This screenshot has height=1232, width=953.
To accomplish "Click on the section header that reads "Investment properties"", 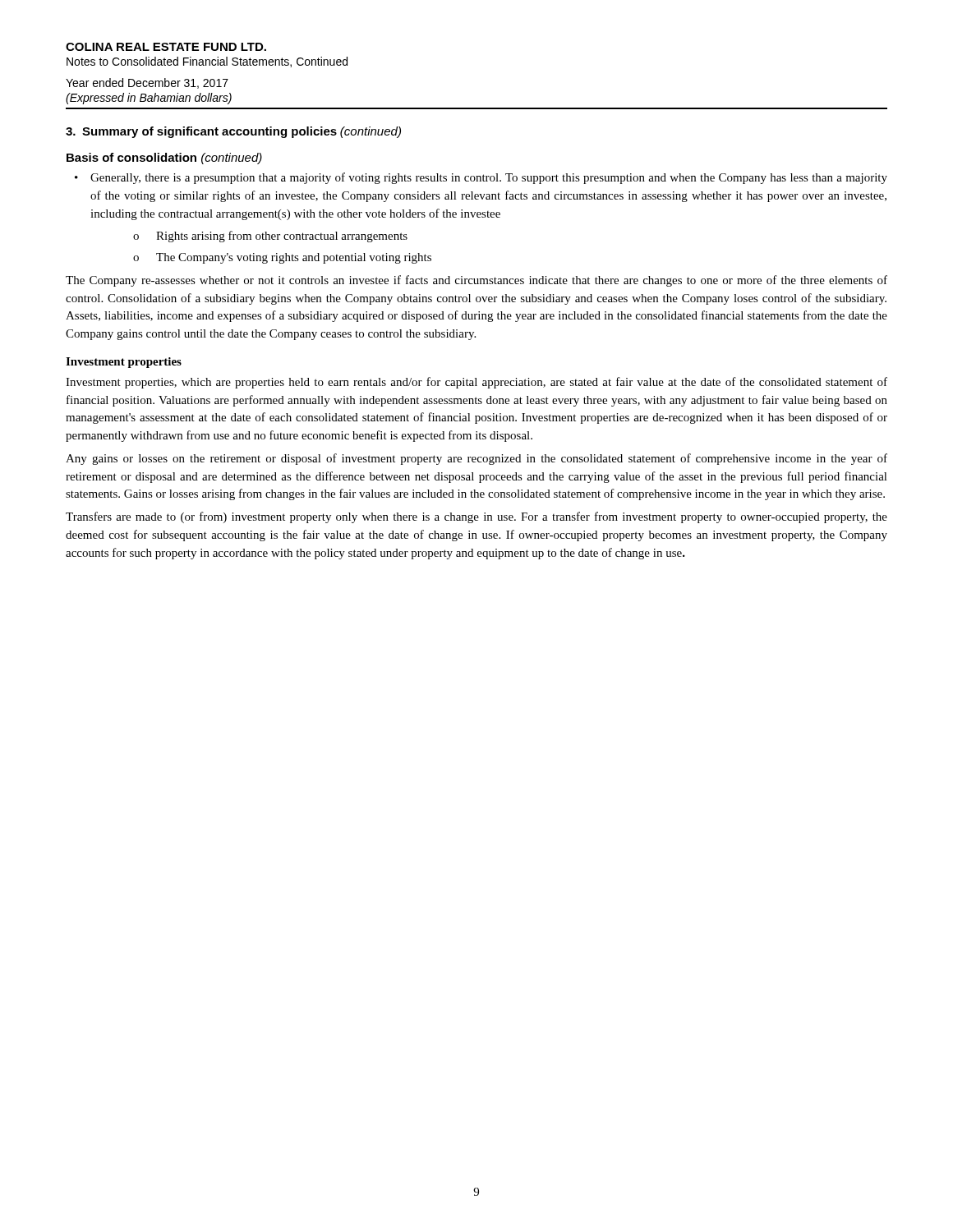I will coord(124,363).
